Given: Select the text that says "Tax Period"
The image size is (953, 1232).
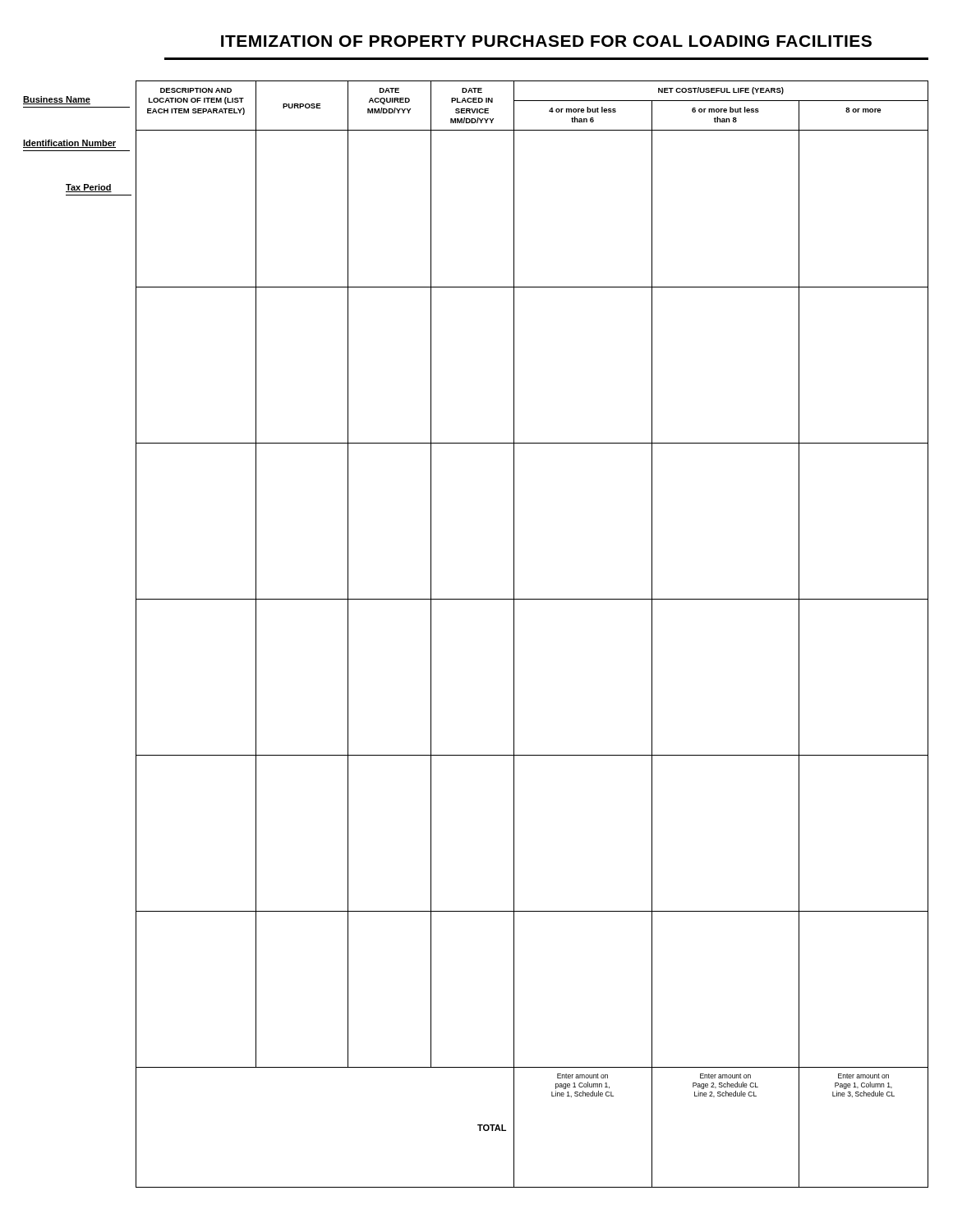Looking at the screenshot, I should (89, 187).
